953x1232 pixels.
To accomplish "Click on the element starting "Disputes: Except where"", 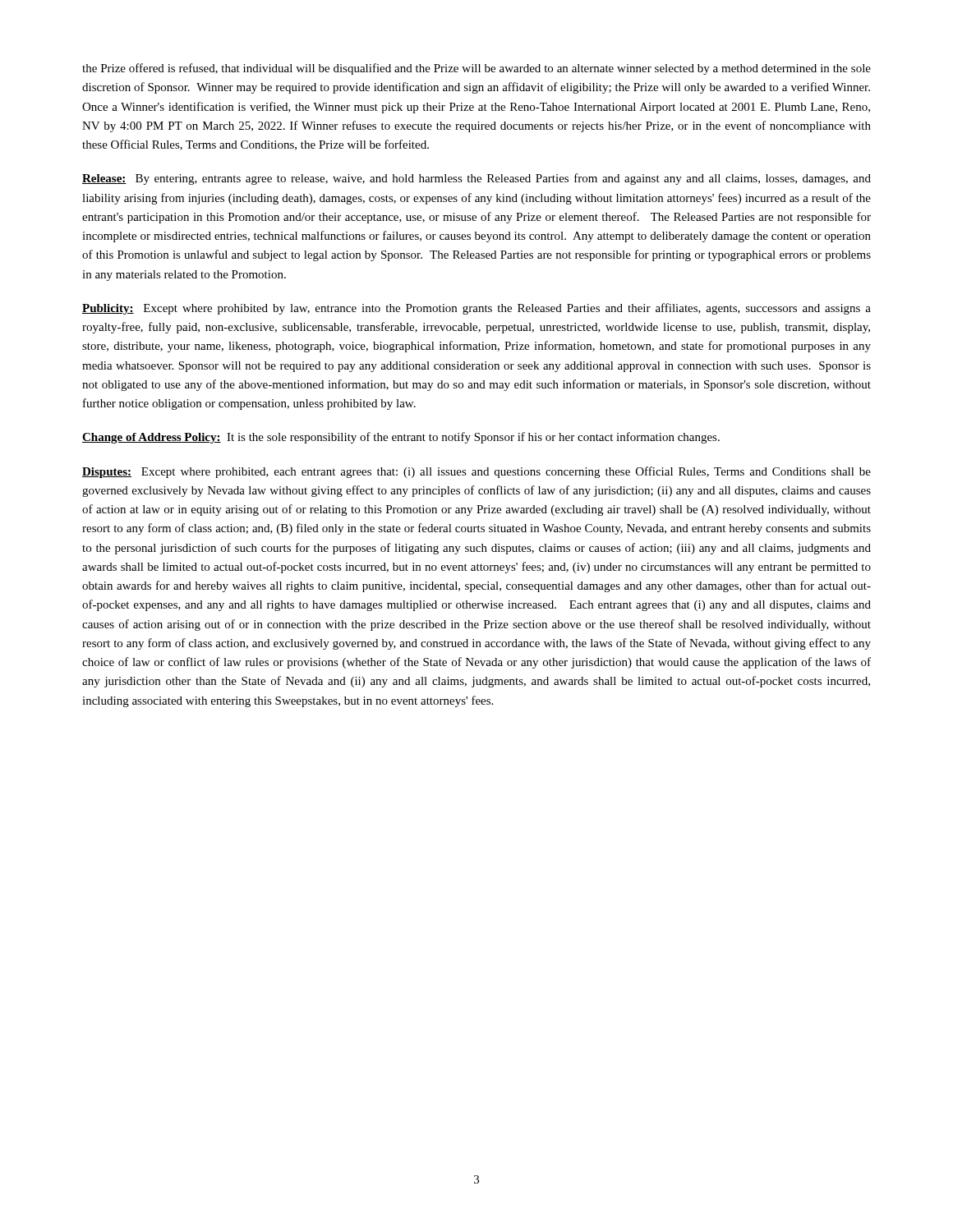I will [476, 586].
